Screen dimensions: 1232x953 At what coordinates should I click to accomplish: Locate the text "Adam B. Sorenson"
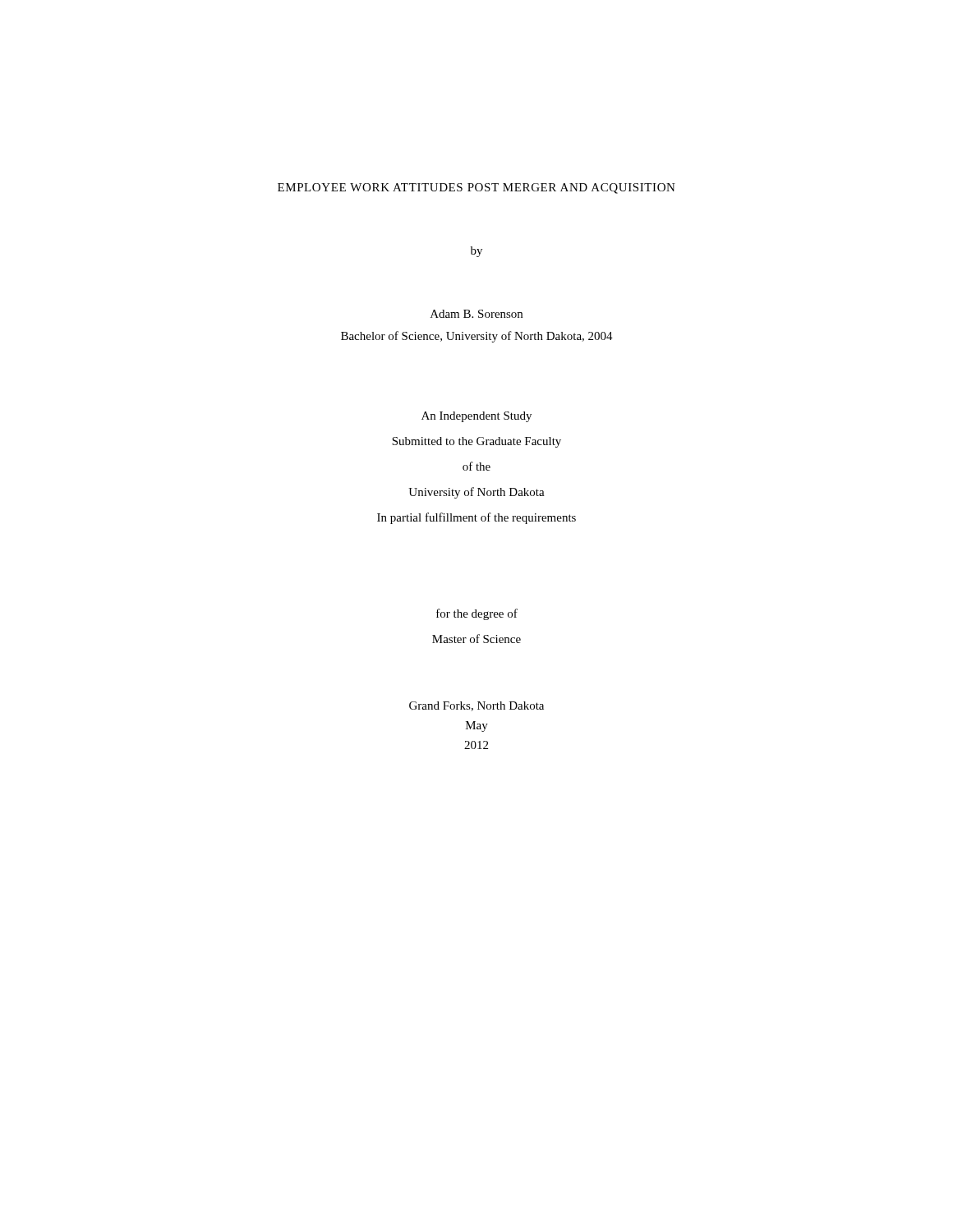(476, 314)
